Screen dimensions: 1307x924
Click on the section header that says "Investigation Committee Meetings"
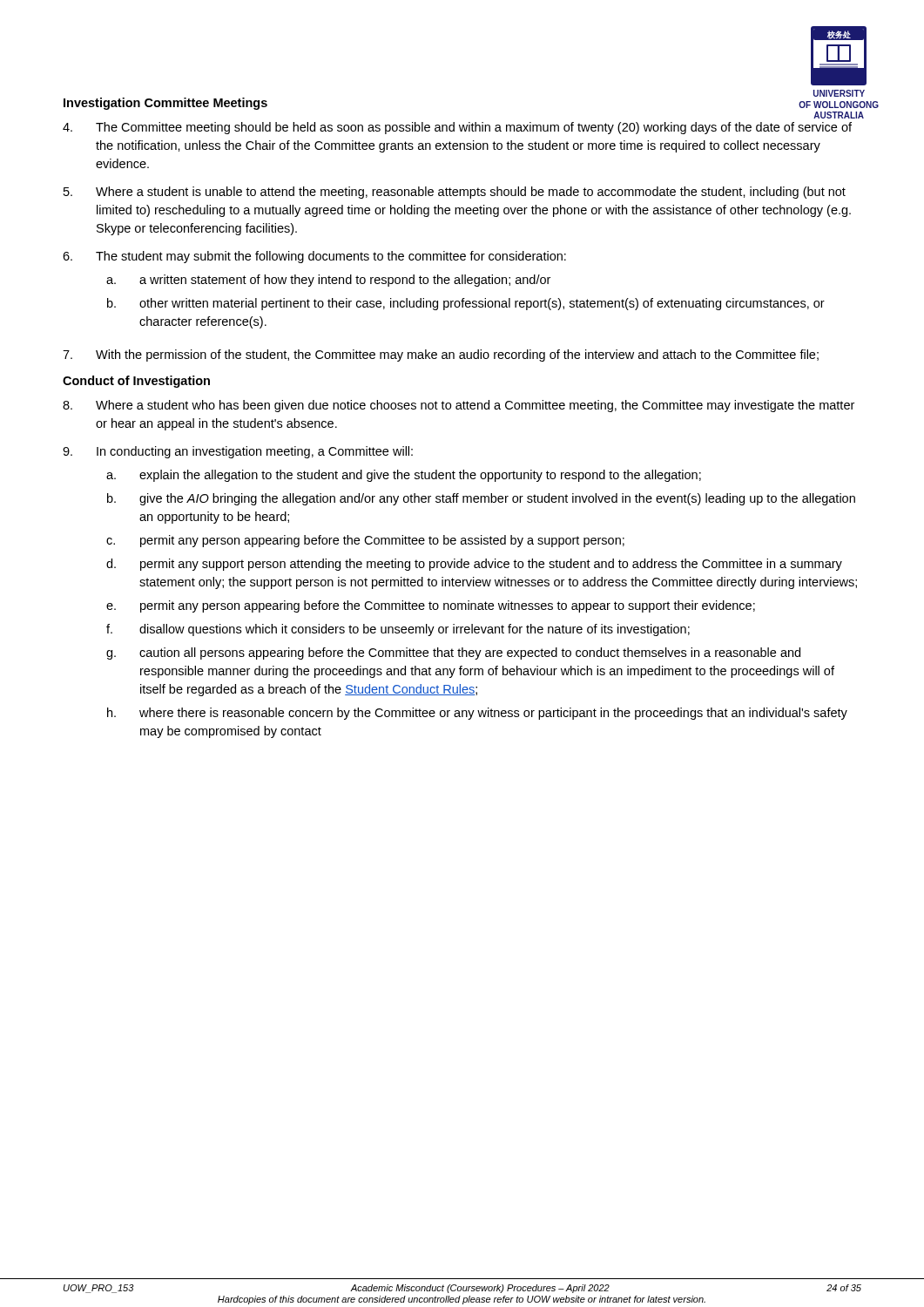tap(165, 103)
